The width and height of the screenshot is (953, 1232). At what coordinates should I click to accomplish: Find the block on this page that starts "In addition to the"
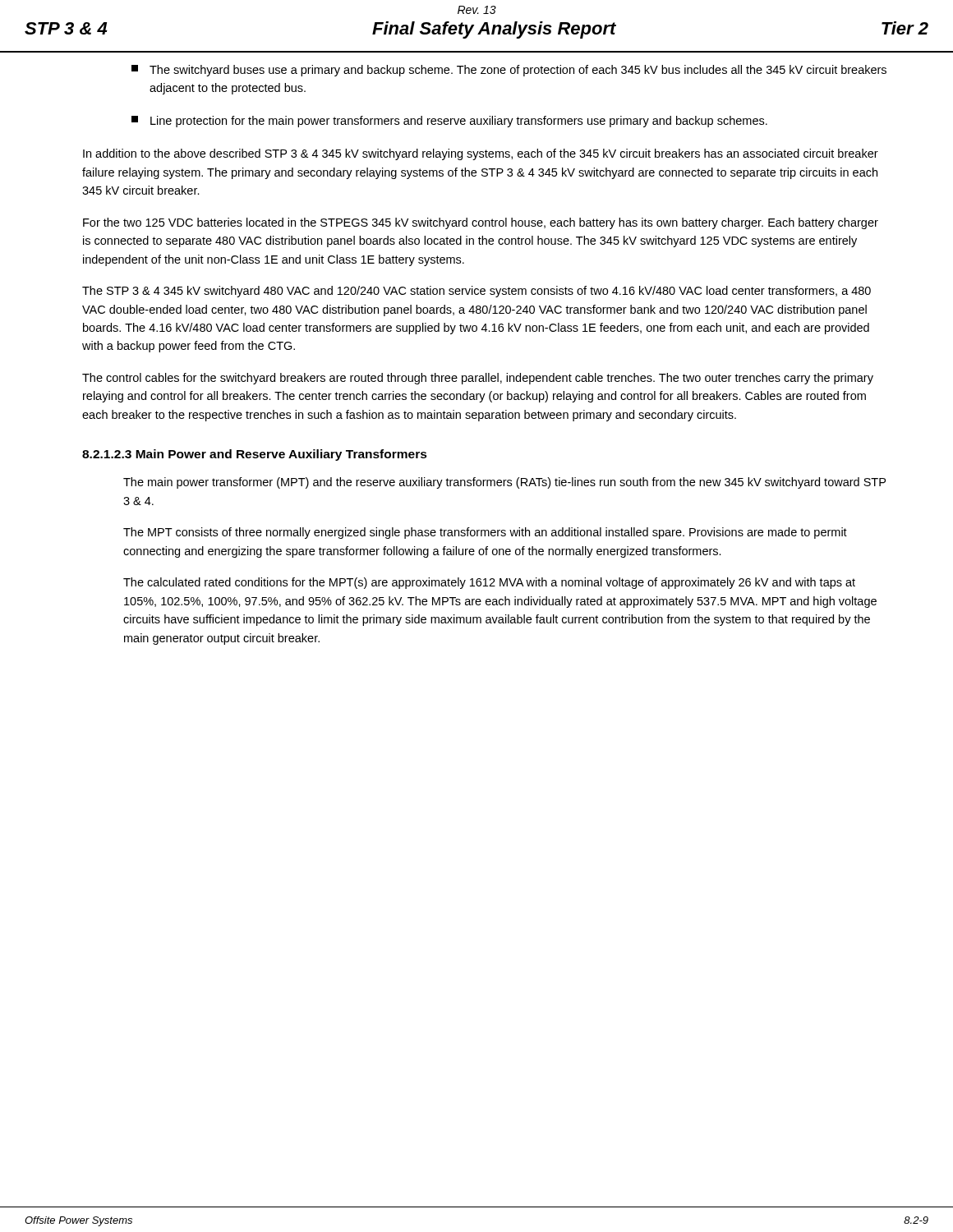click(480, 172)
